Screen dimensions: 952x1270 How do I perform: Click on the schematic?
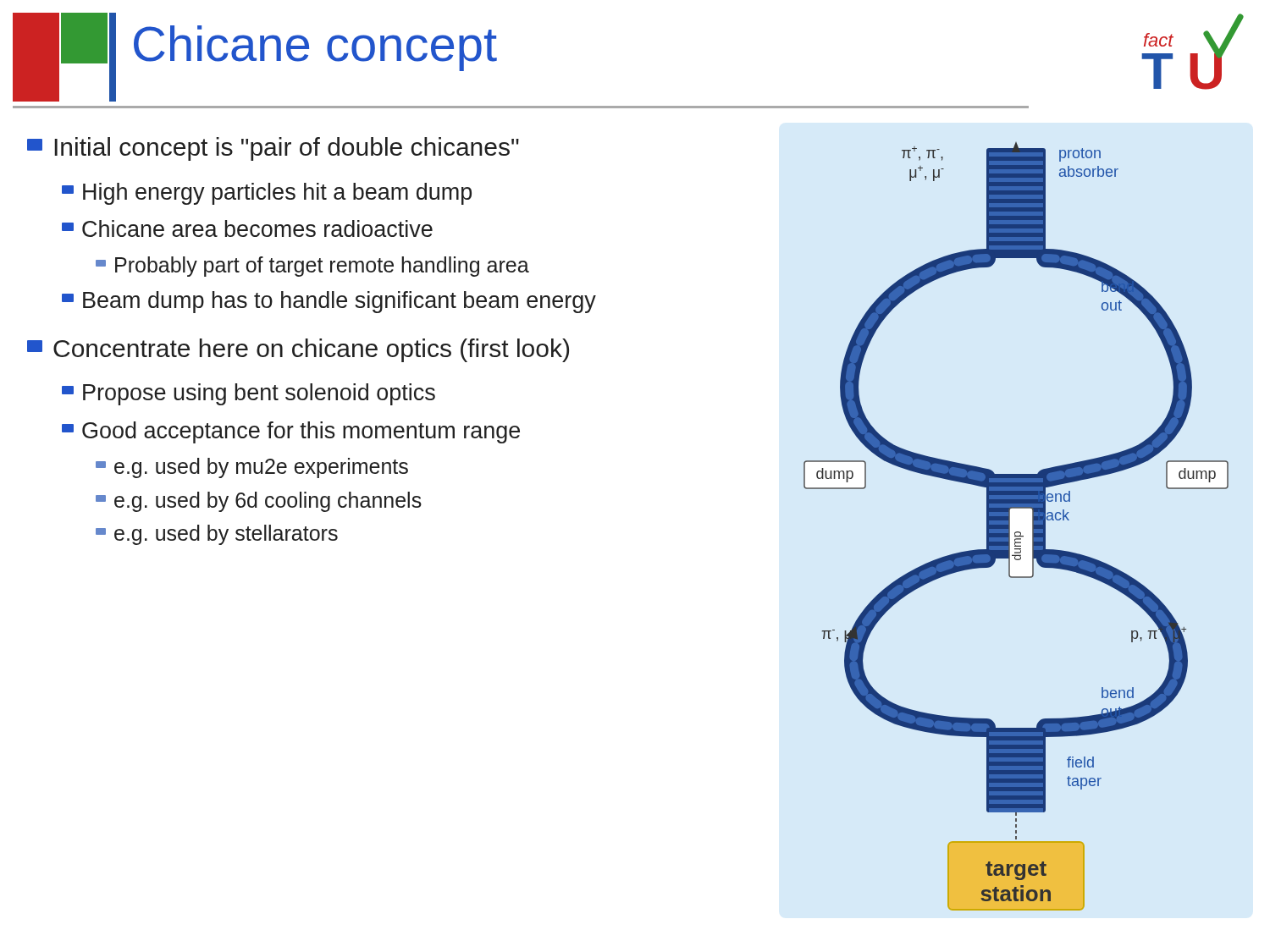pyautogui.click(x=1016, y=520)
